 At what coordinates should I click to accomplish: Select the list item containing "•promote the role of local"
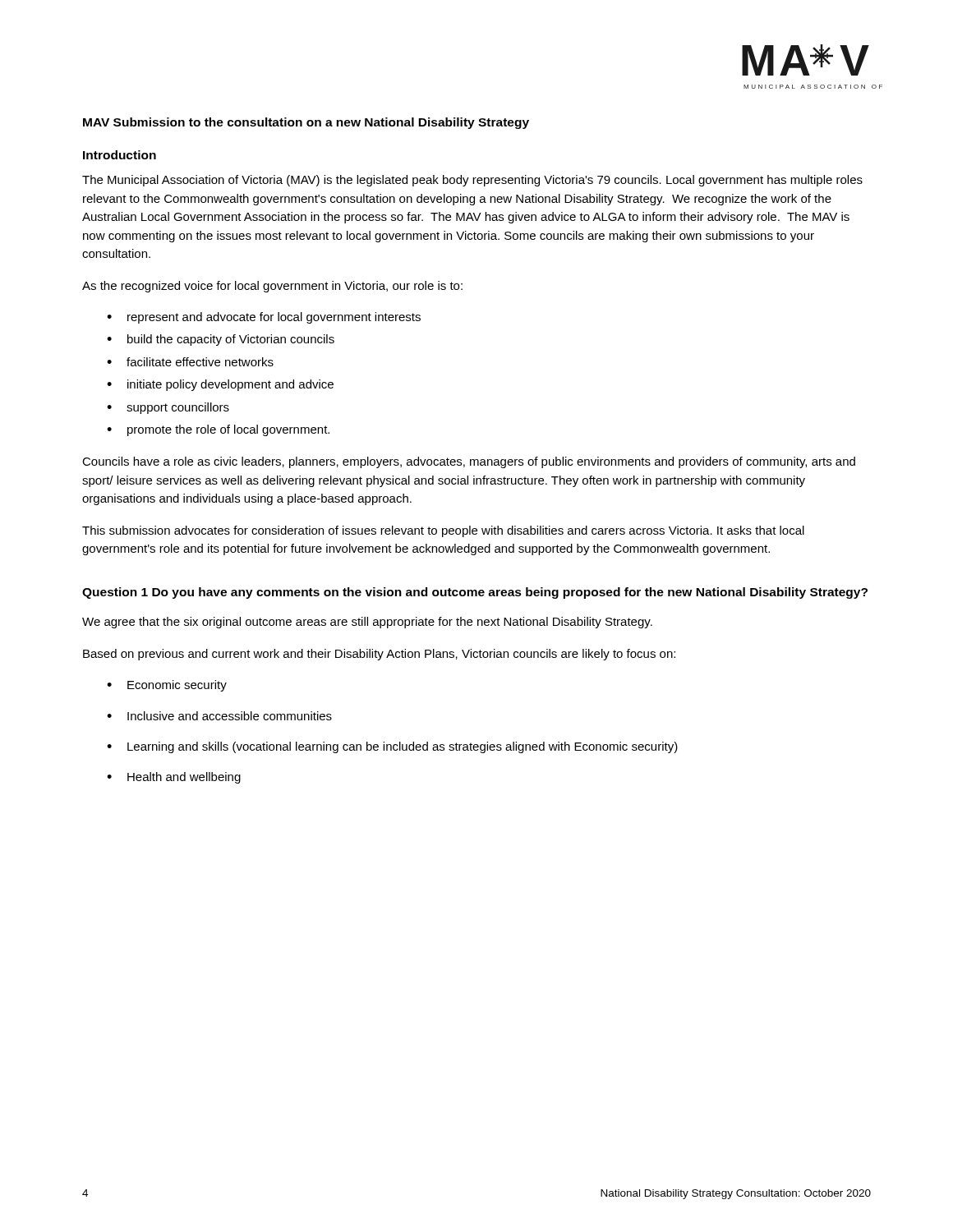[x=219, y=430]
